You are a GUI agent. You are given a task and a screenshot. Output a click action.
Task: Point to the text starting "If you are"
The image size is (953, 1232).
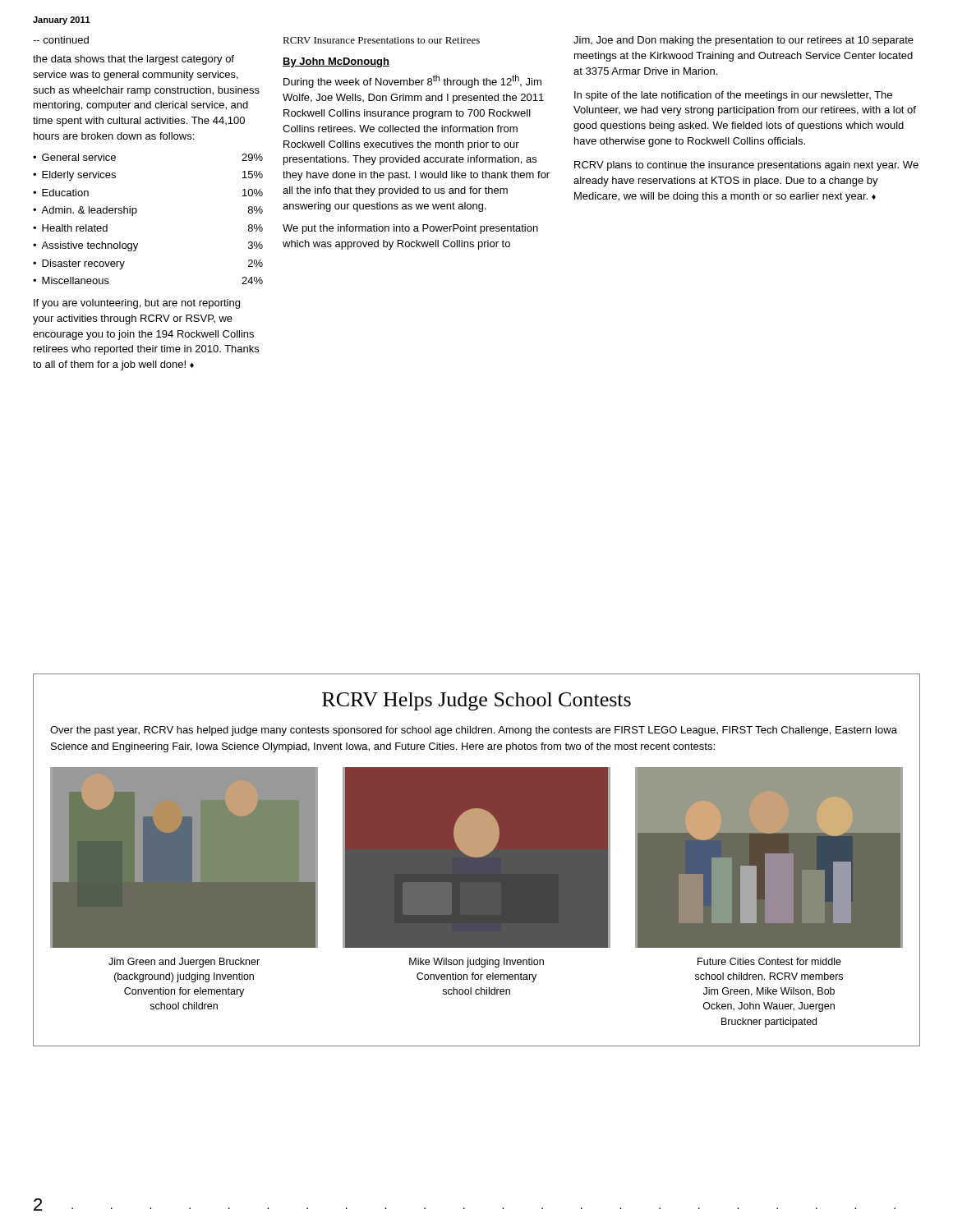click(x=146, y=334)
